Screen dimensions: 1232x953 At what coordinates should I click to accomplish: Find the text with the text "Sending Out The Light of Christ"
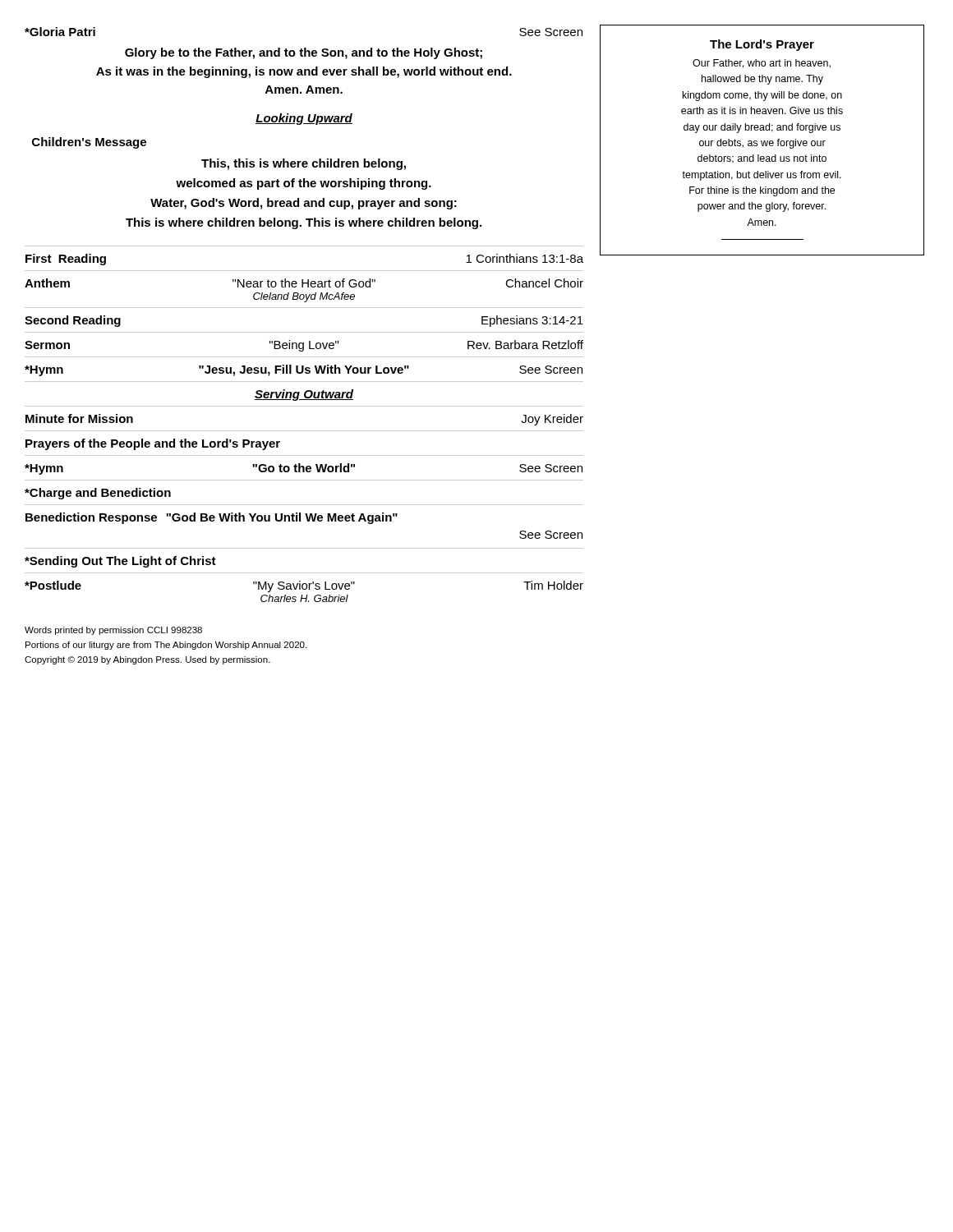[x=120, y=560]
